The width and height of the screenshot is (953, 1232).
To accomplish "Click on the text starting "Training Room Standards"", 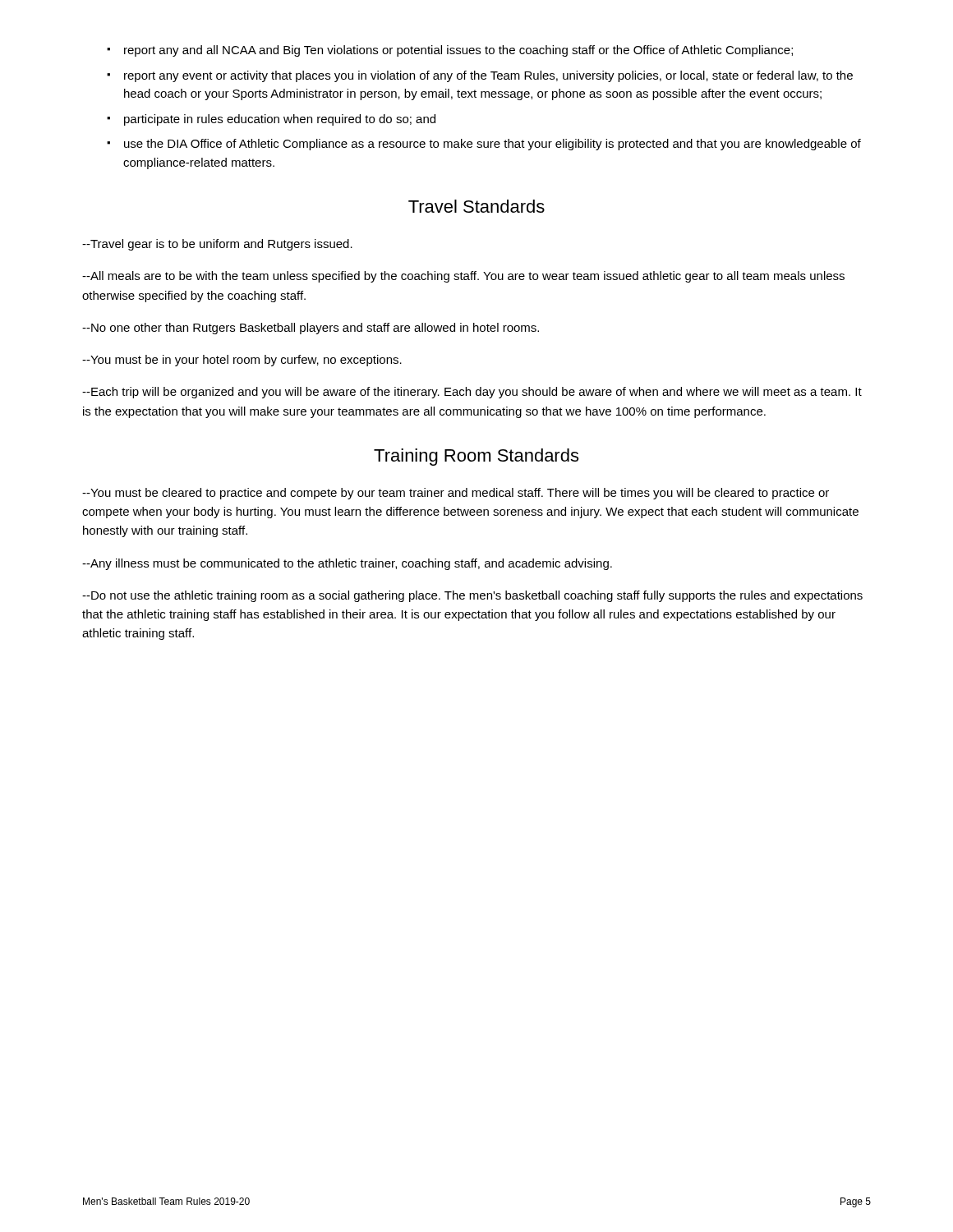I will (476, 456).
